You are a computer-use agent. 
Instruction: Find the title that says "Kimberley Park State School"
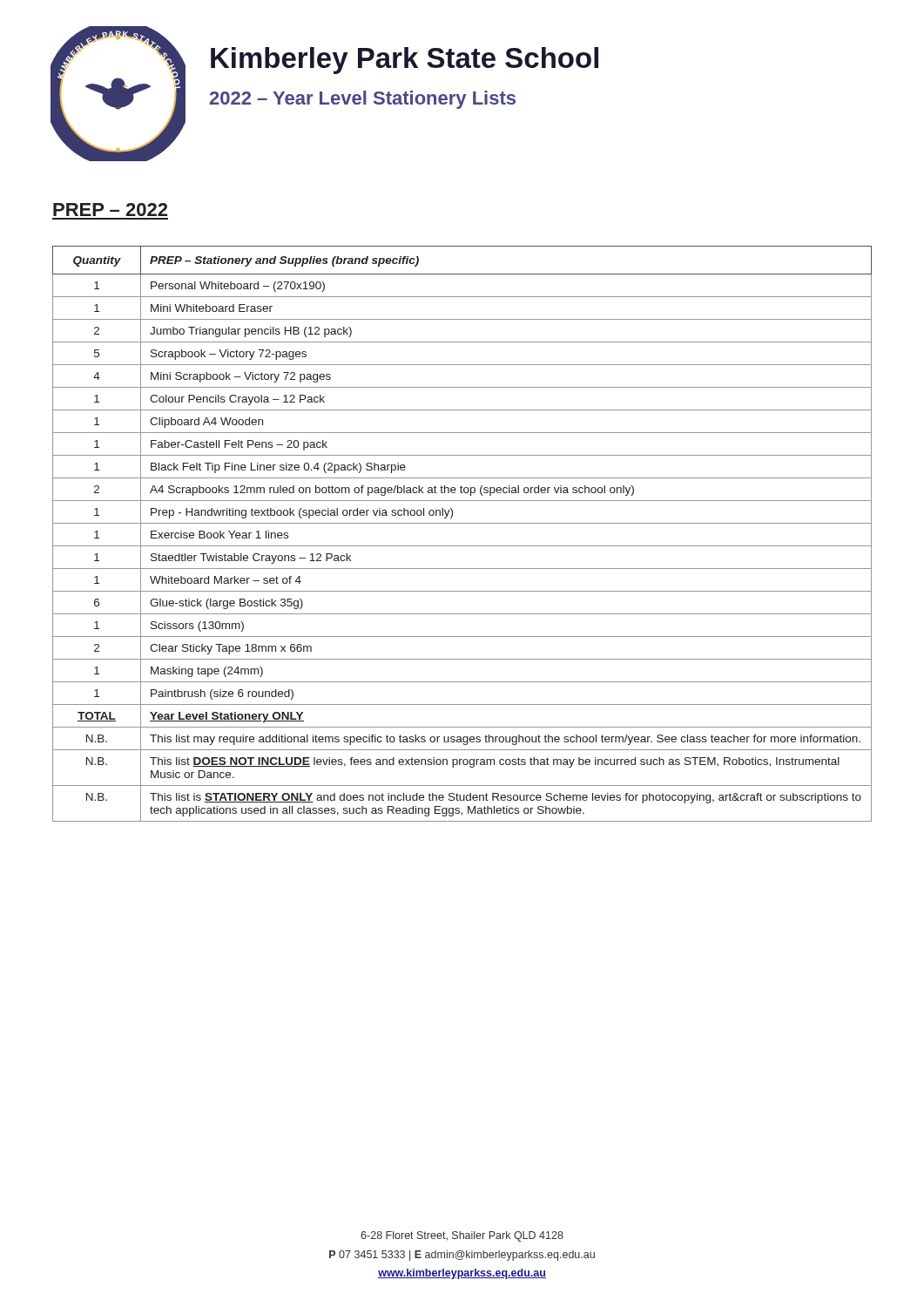click(405, 58)
